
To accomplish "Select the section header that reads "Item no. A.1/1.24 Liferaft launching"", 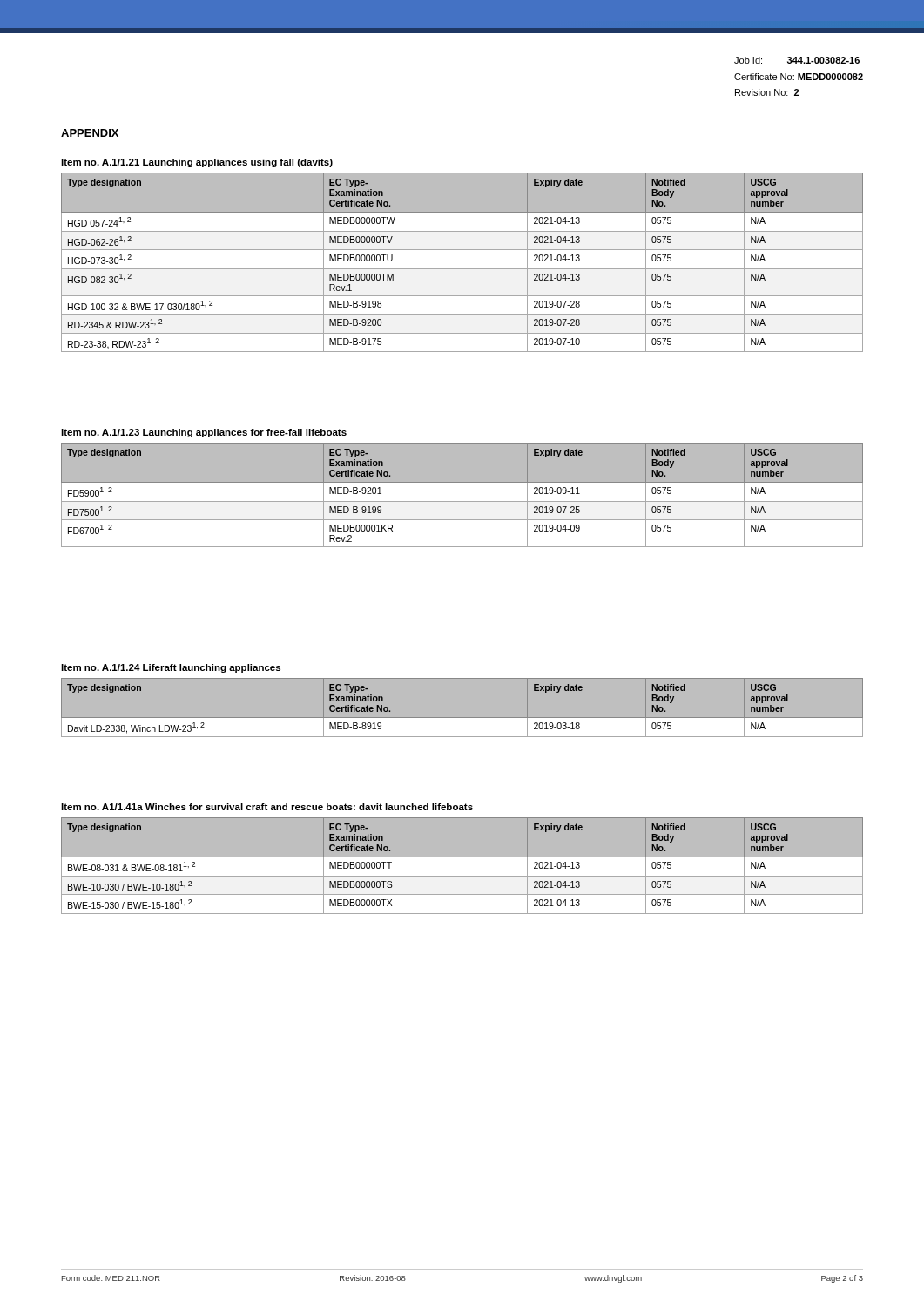I will coord(171,667).
